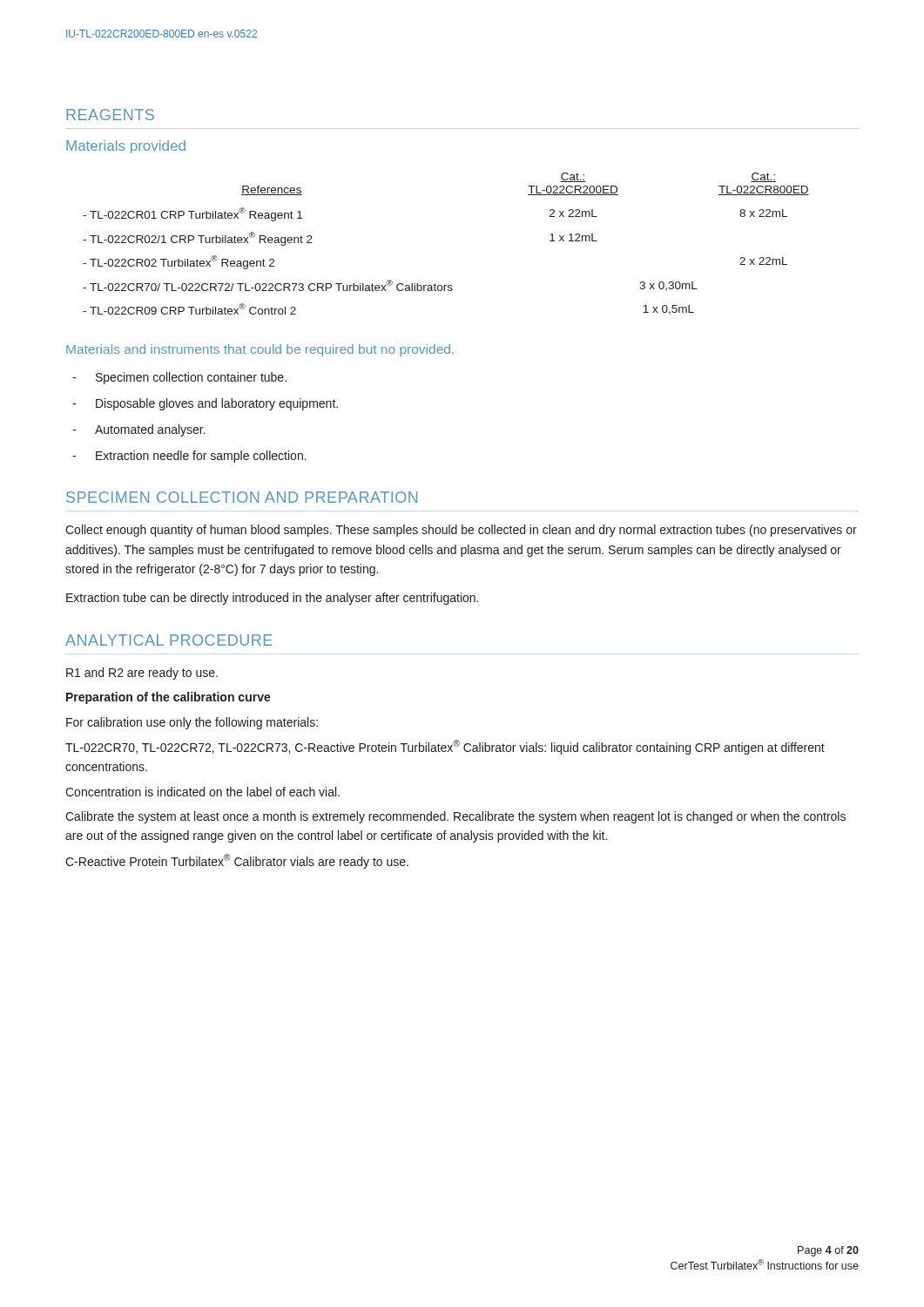Find the list item with the text "- Extraction needle for sample"

coord(190,456)
